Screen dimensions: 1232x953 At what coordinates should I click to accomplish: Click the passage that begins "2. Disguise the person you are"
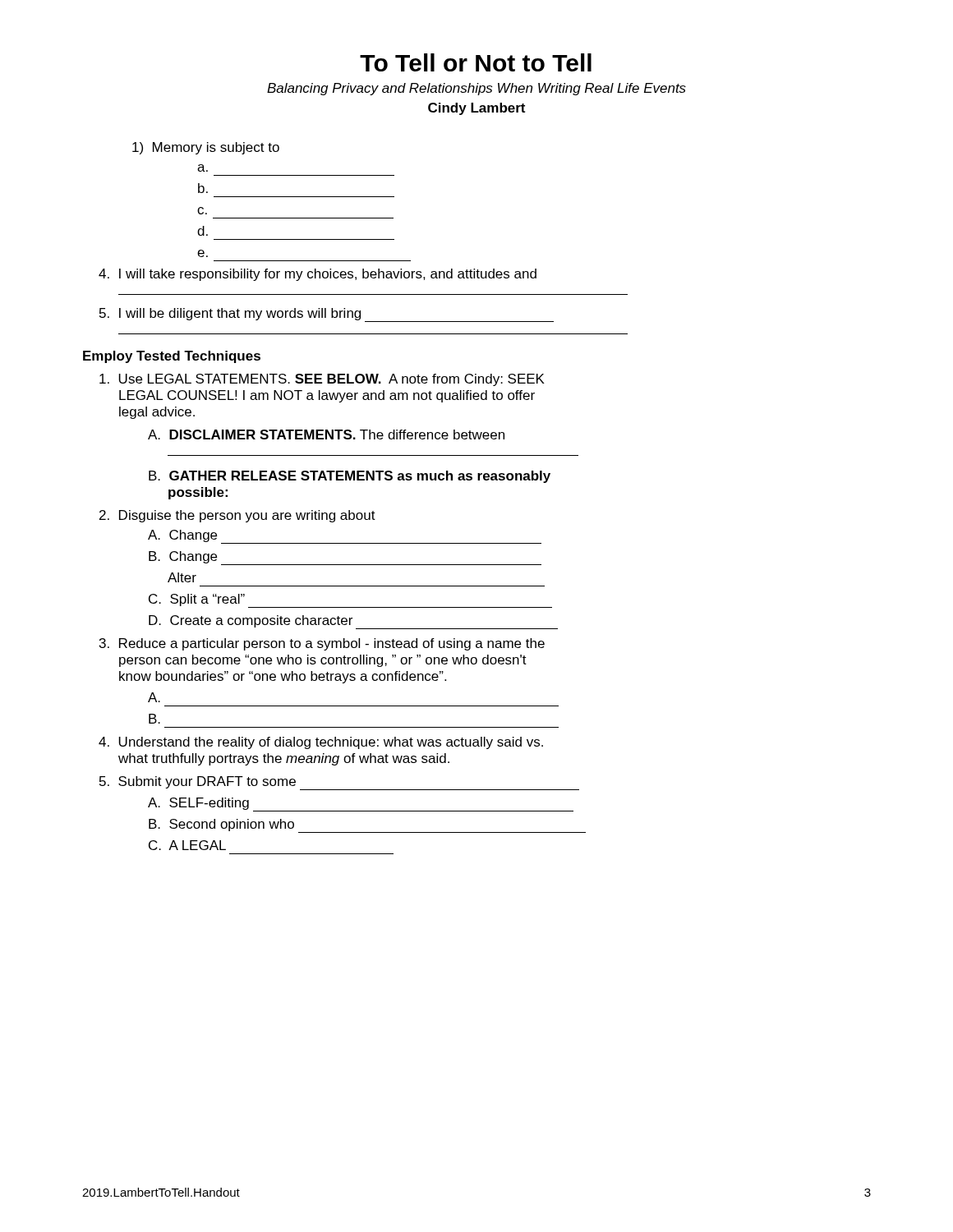485,568
